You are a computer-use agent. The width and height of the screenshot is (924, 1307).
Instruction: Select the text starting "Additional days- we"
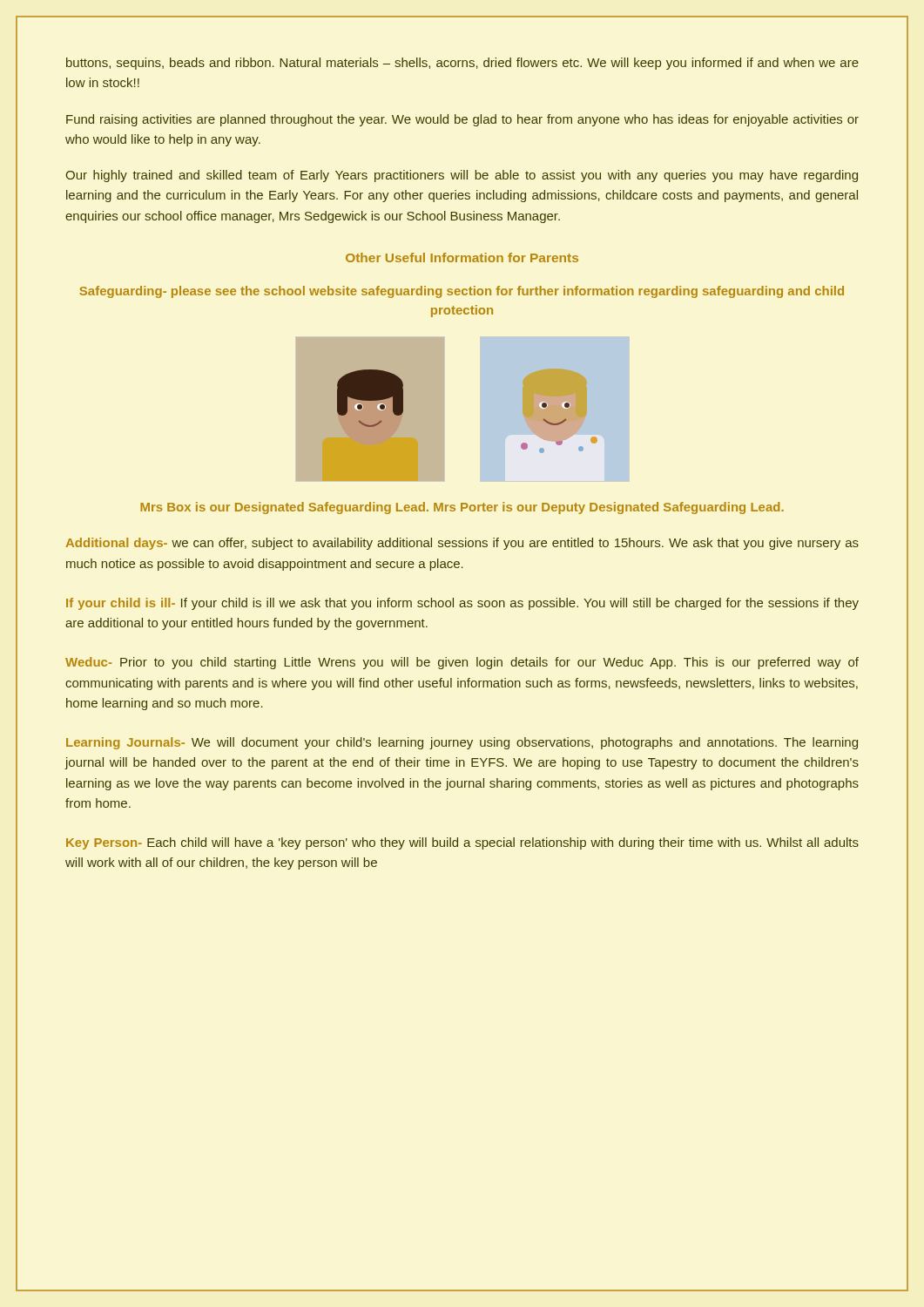coord(462,553)
